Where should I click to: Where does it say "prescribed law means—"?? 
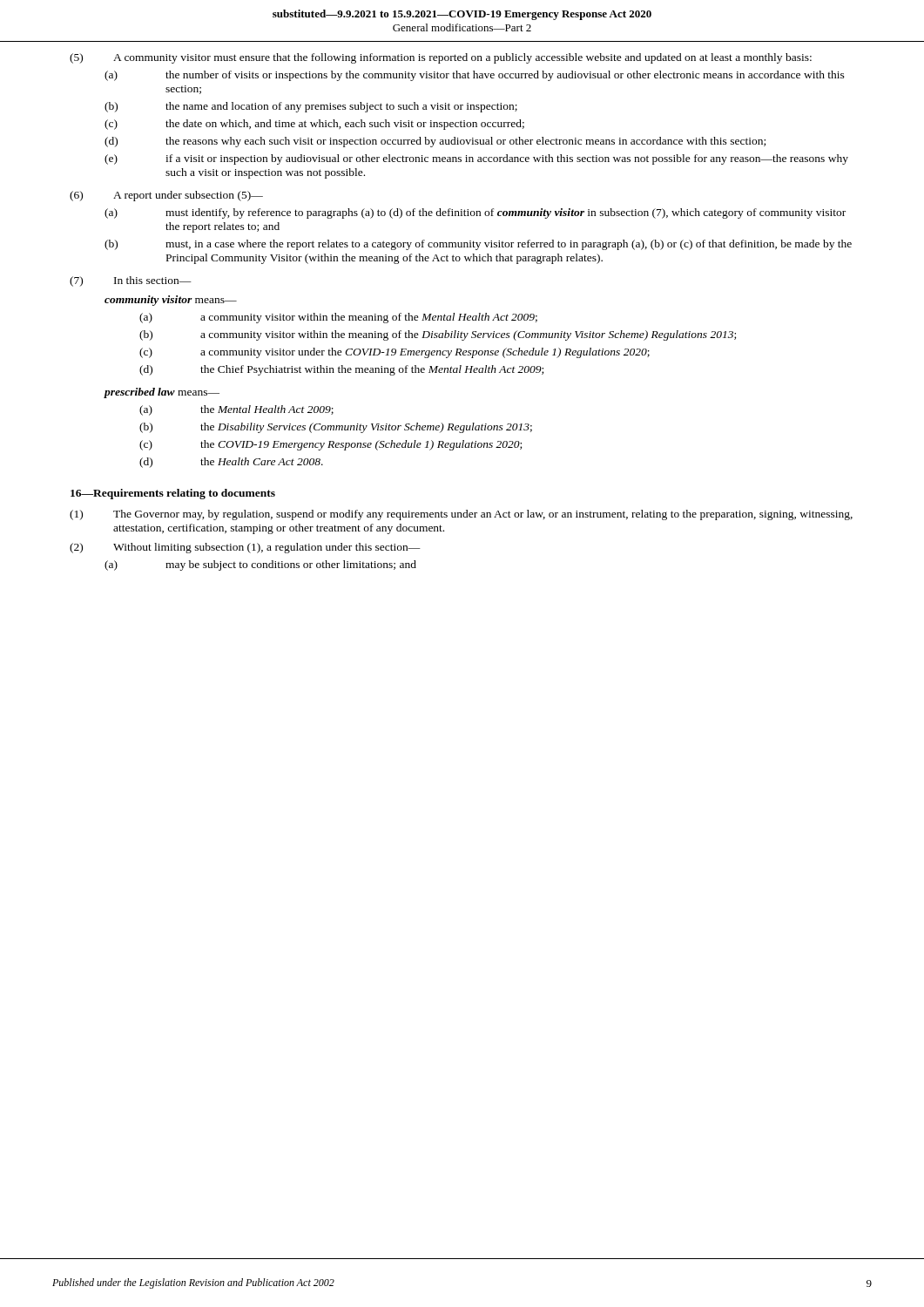click(162, 392)
